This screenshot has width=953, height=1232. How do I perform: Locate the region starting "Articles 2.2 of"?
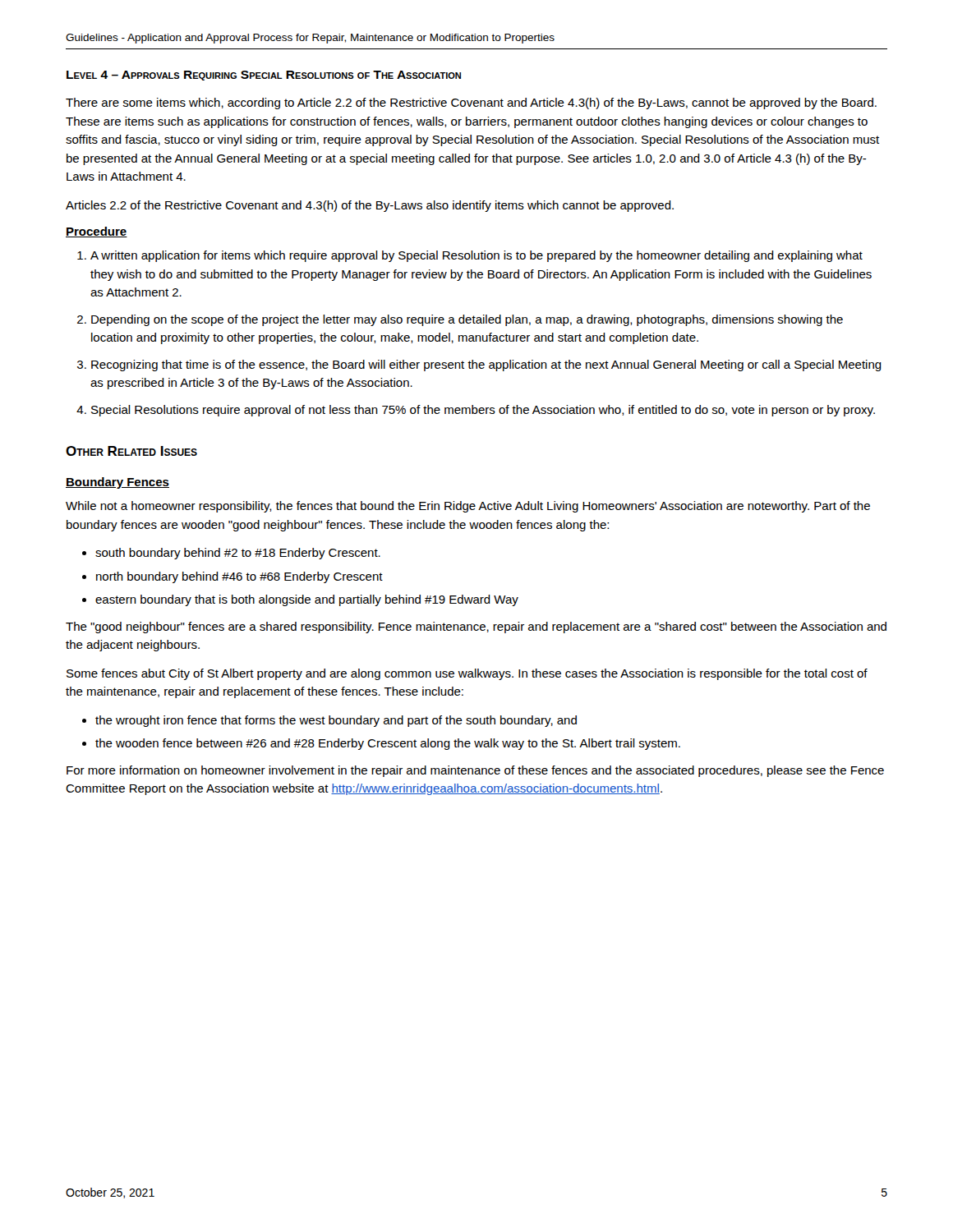(476, 205)
